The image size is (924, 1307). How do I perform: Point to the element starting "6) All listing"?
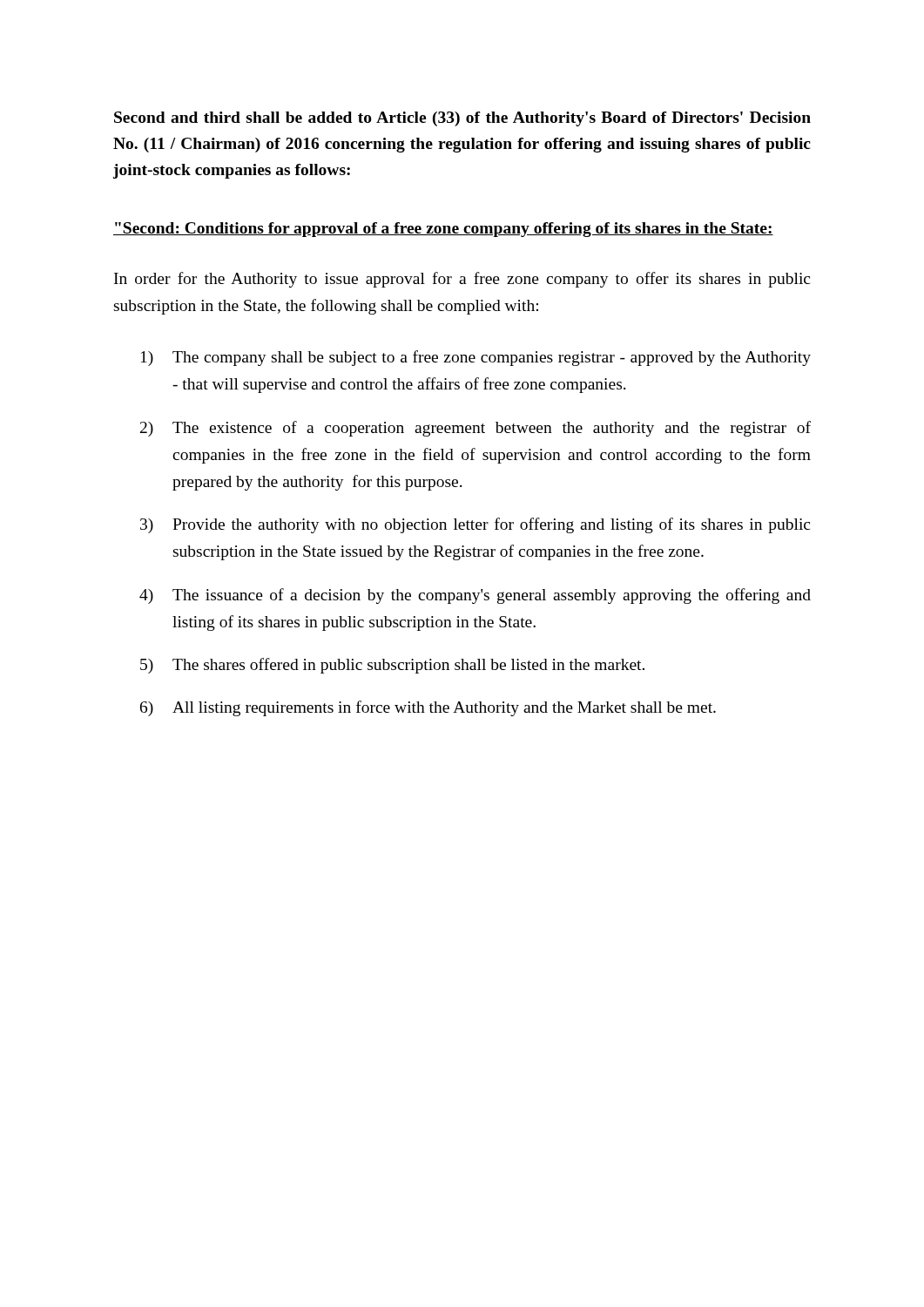pos(475,707)
